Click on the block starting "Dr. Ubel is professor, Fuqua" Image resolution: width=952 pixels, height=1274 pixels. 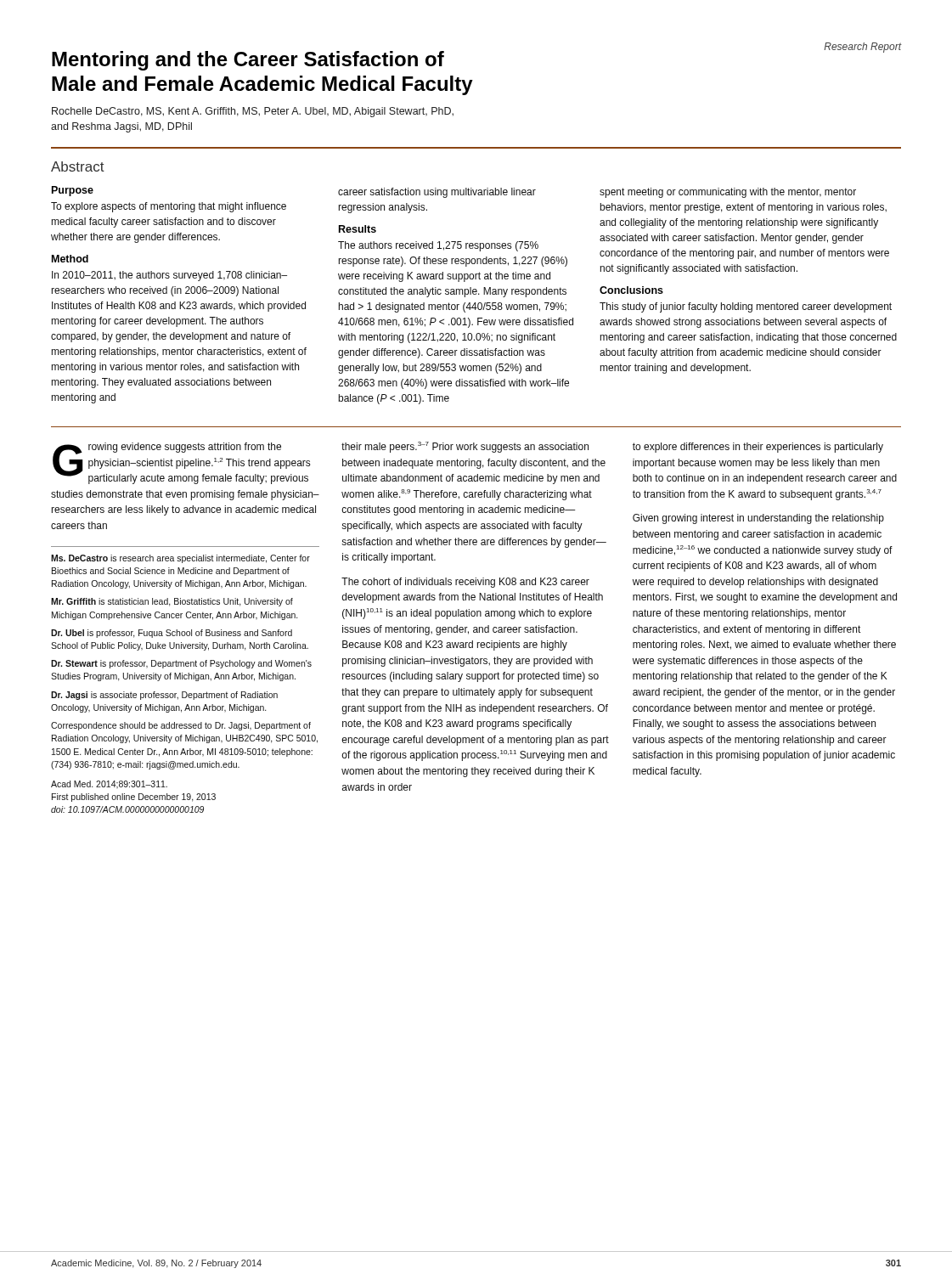pyautogui.click(x=180, y=639)
